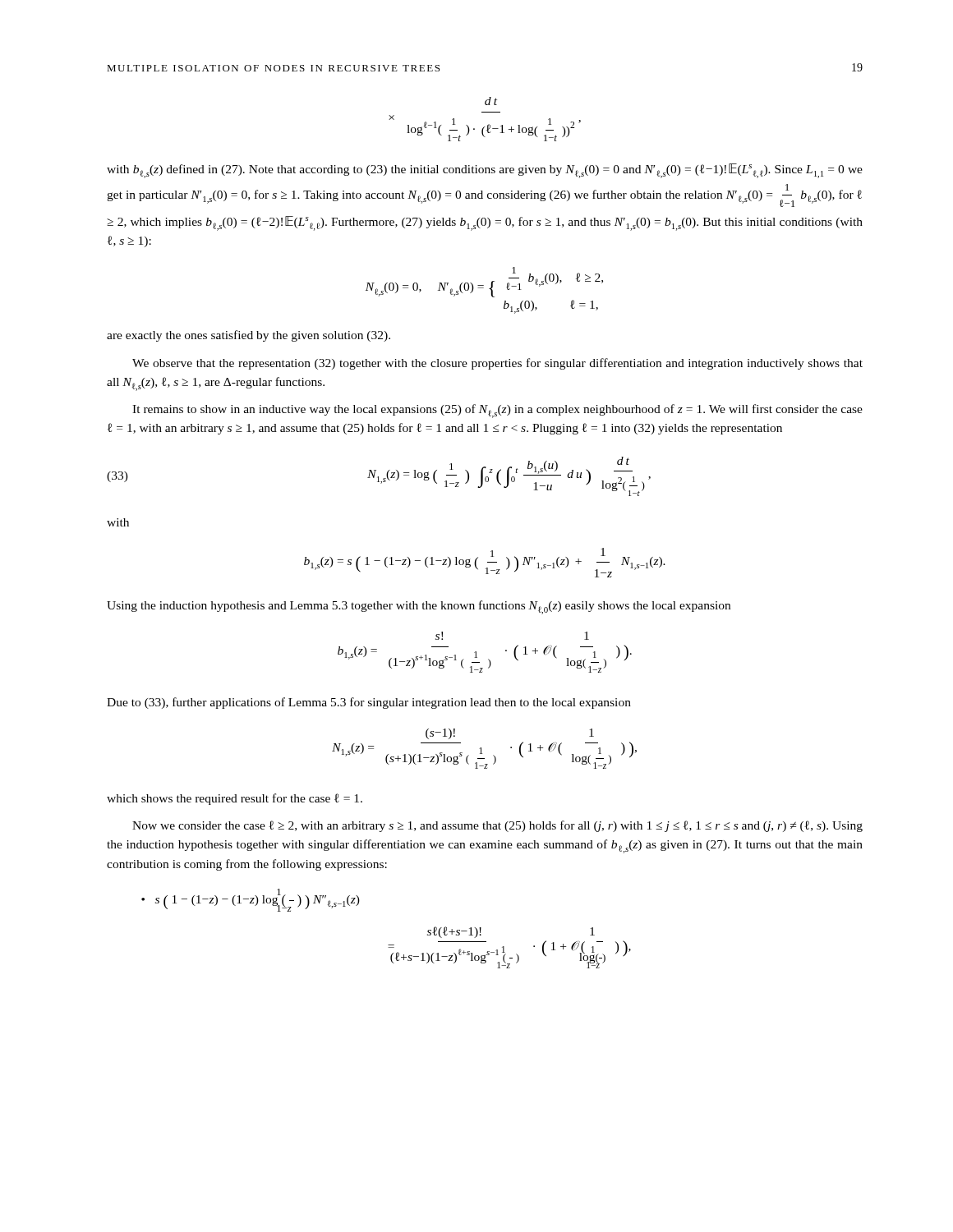
Task: Navigate to the text starting "Now we consider"
Action: (485, 844)
